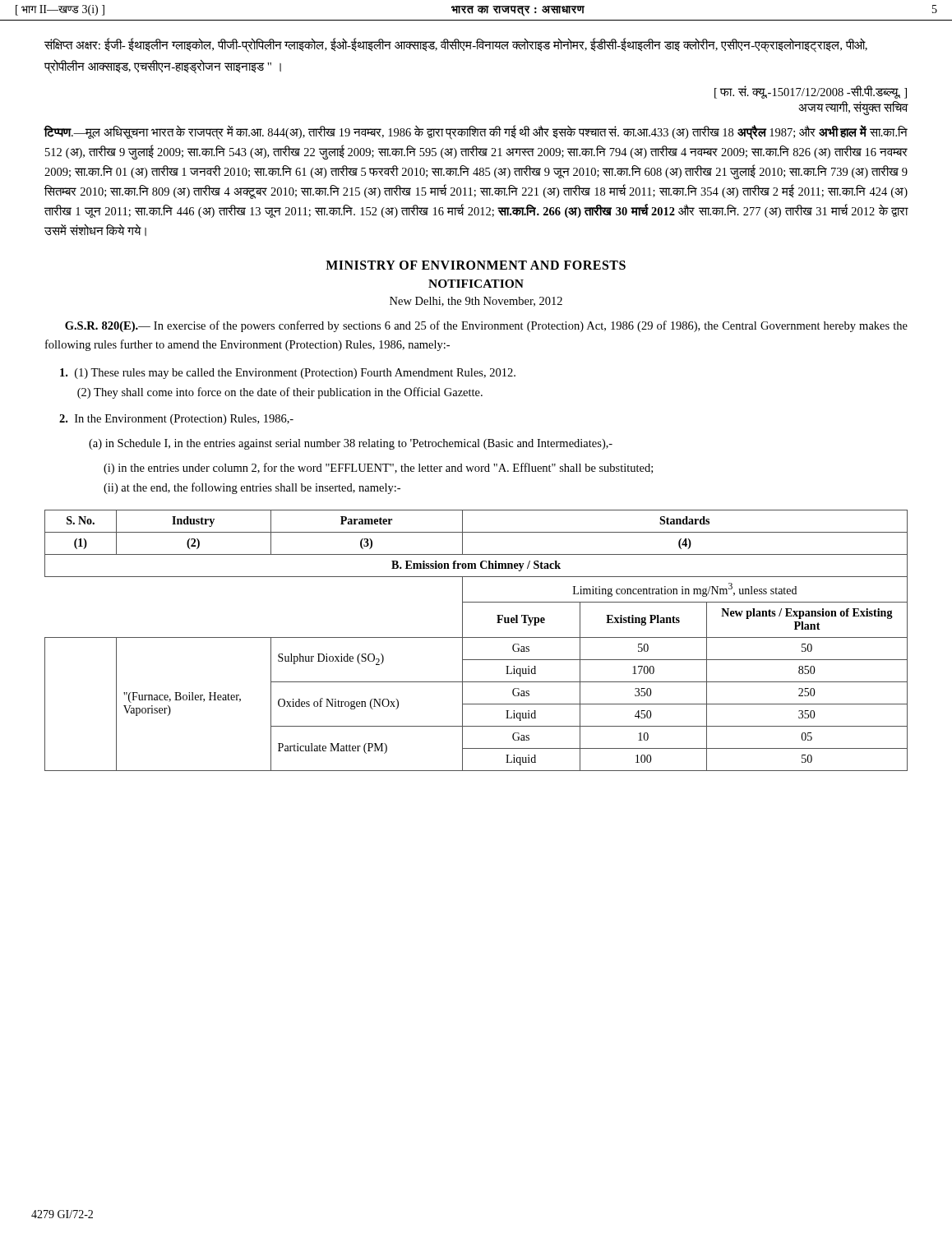Locate the block starting "(a) in Schedule I, in the"
The image size is (952, 1233).
pos(351,443)
